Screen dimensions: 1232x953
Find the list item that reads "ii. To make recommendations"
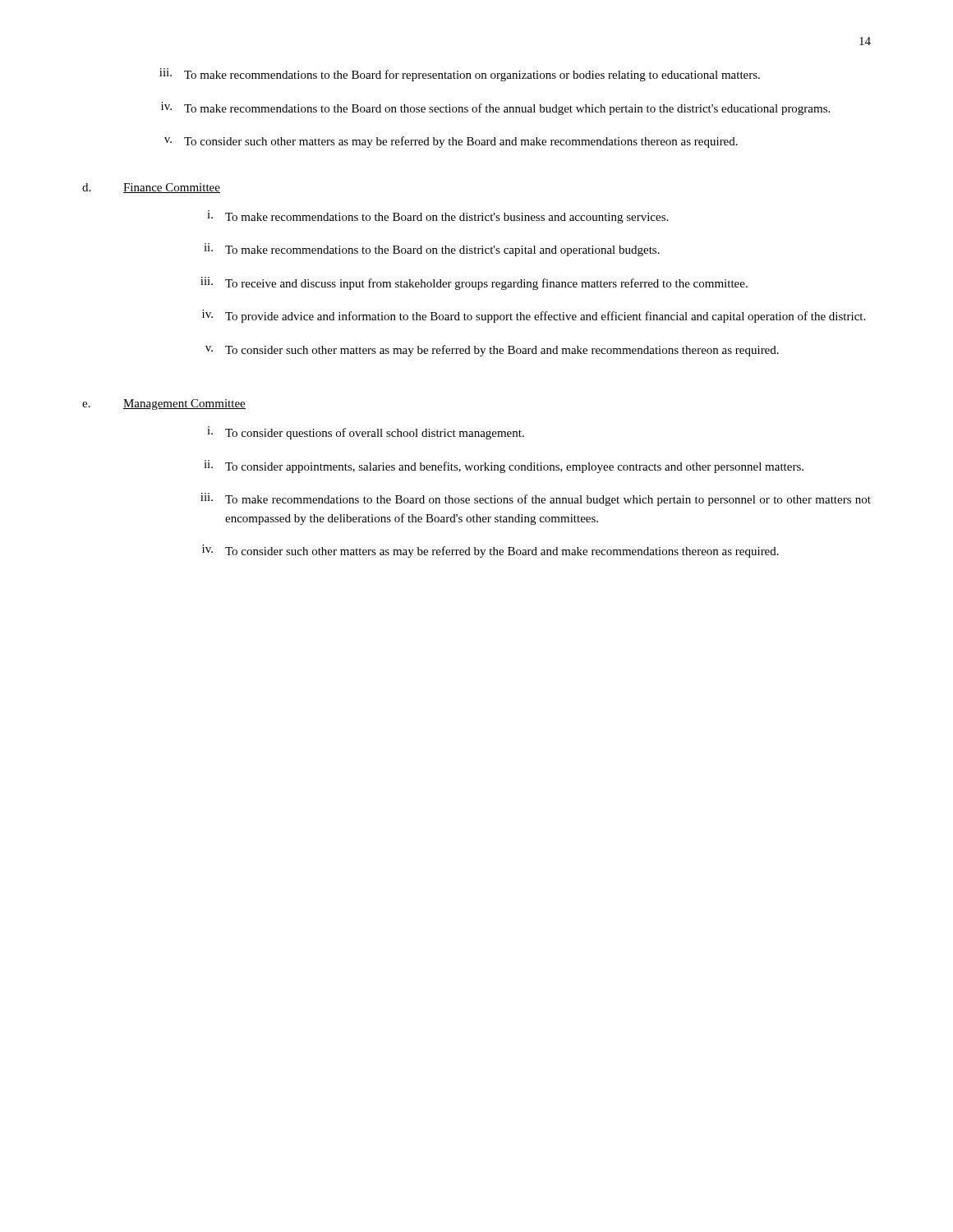tap(522, 250)
